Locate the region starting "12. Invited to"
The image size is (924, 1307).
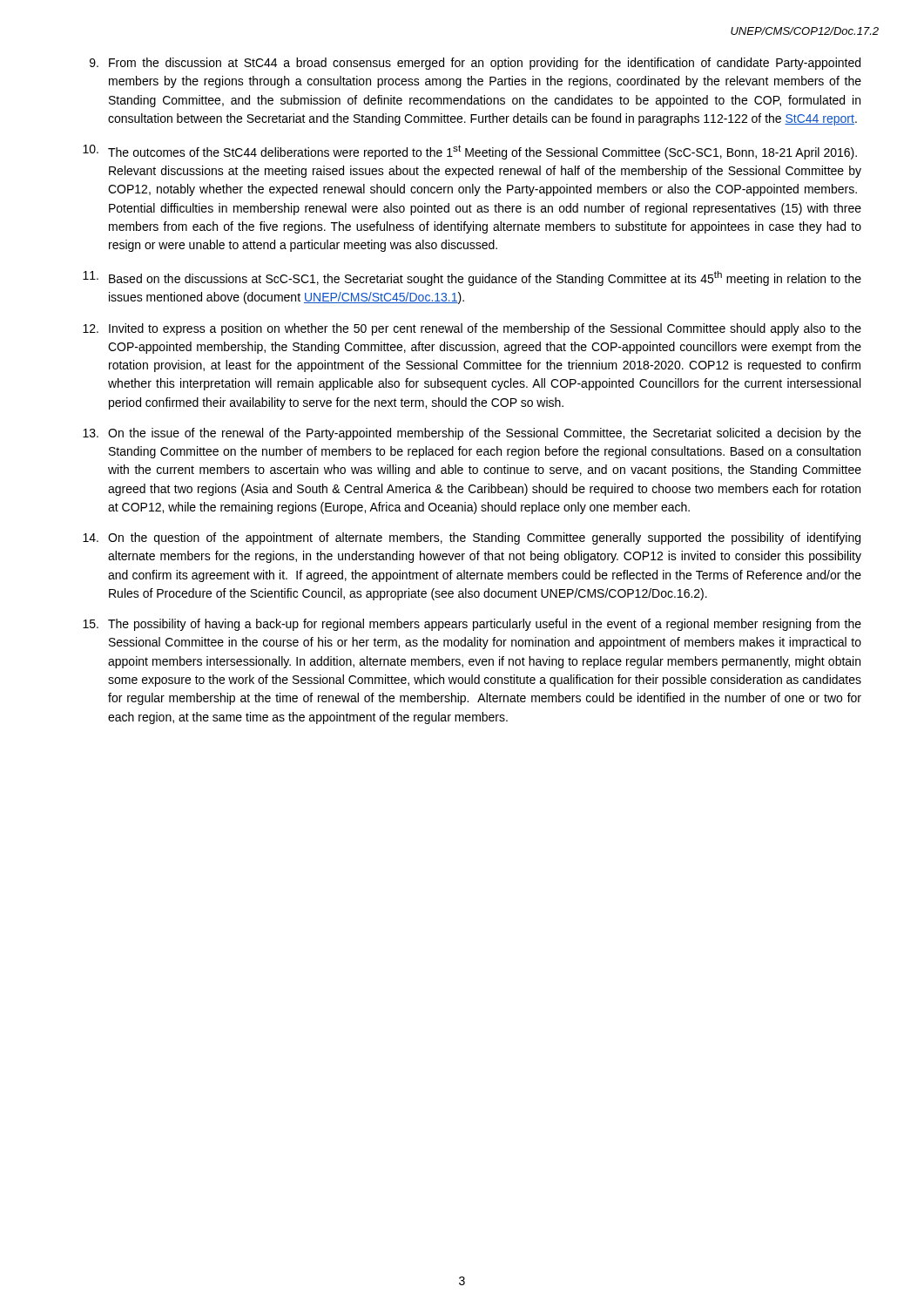[x=462, y=366]
